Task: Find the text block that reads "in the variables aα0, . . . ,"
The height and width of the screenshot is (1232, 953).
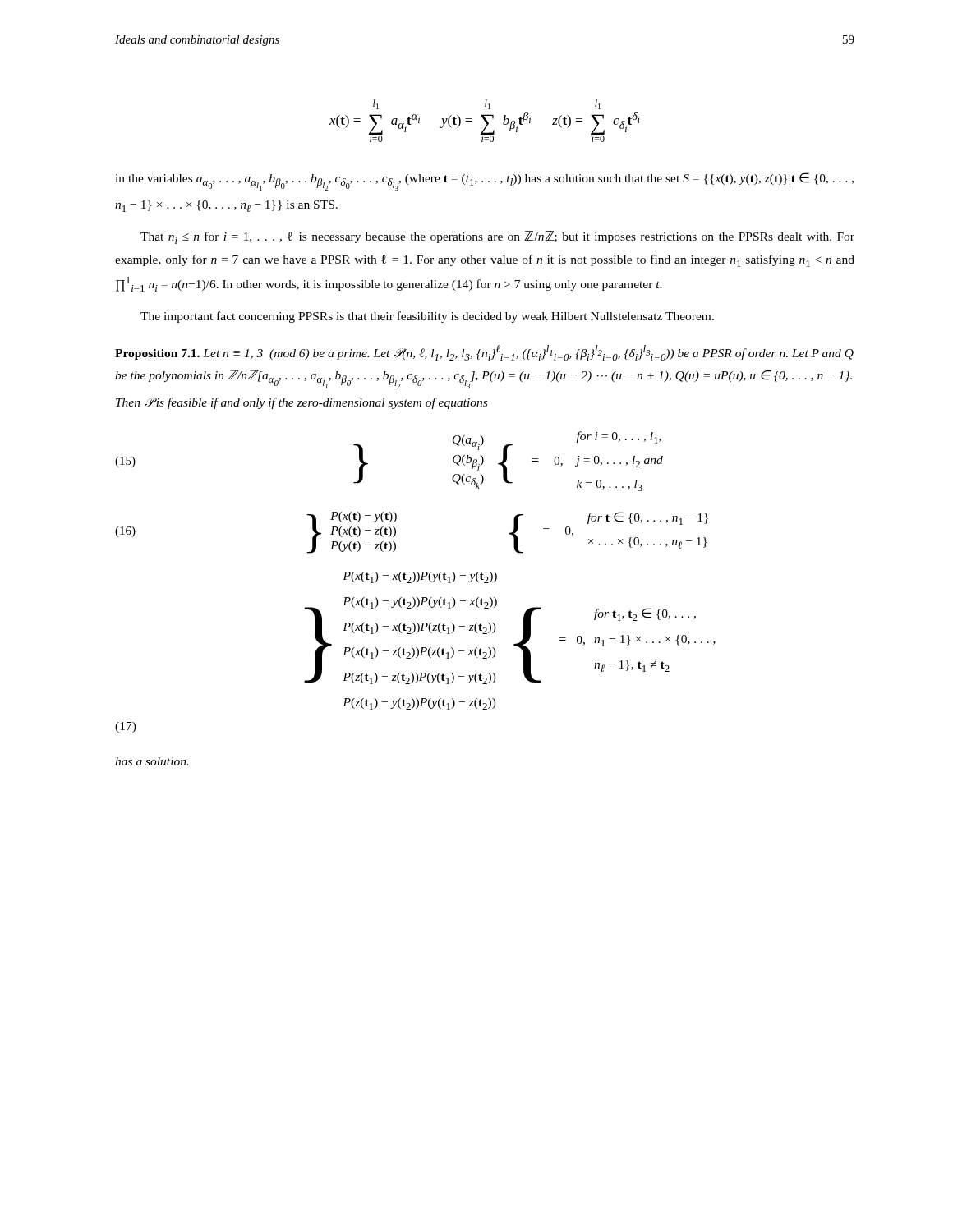Action: [x=485, y=193]
